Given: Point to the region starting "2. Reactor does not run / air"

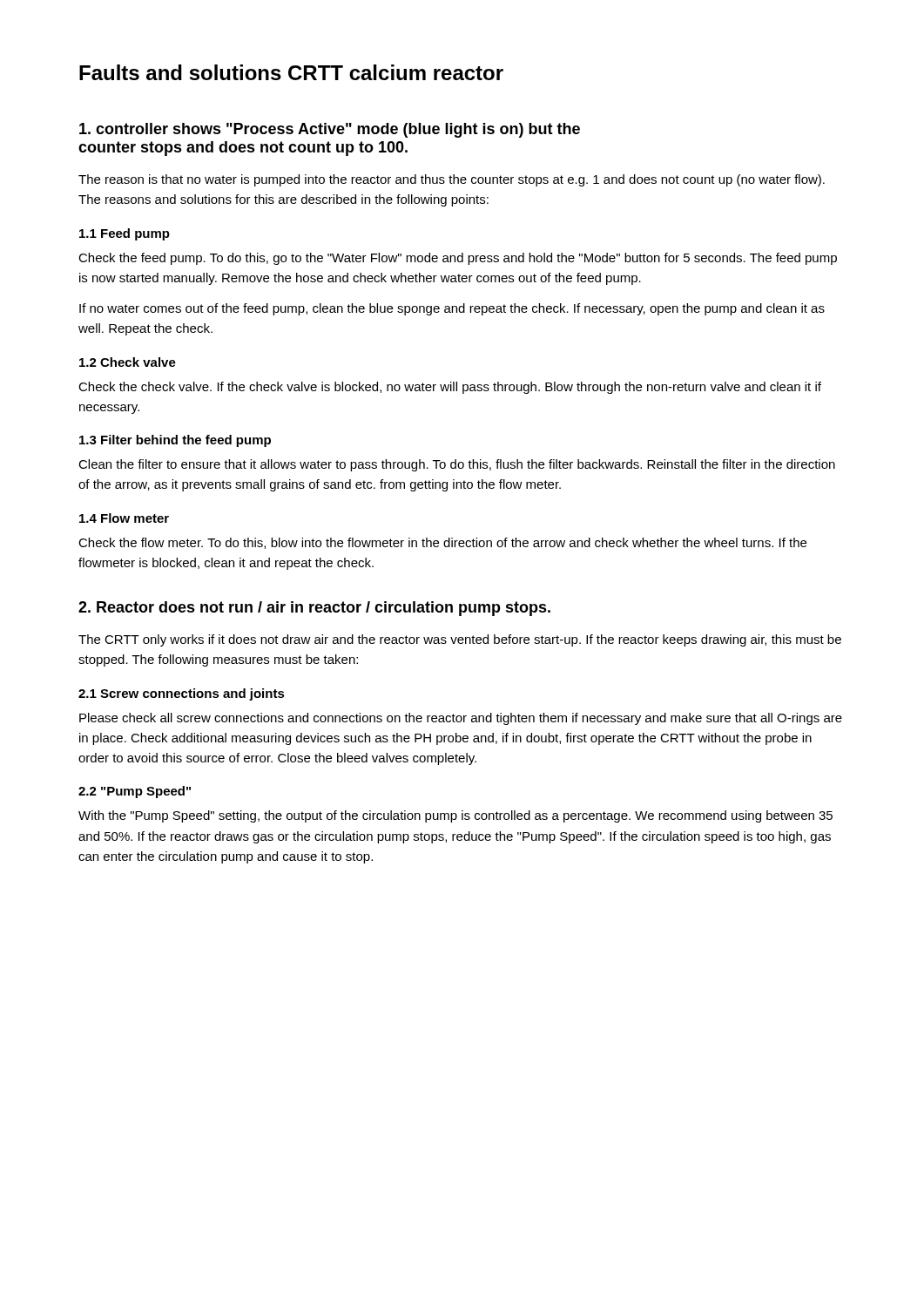Looking at the screenshot, I should pos(462,608).
